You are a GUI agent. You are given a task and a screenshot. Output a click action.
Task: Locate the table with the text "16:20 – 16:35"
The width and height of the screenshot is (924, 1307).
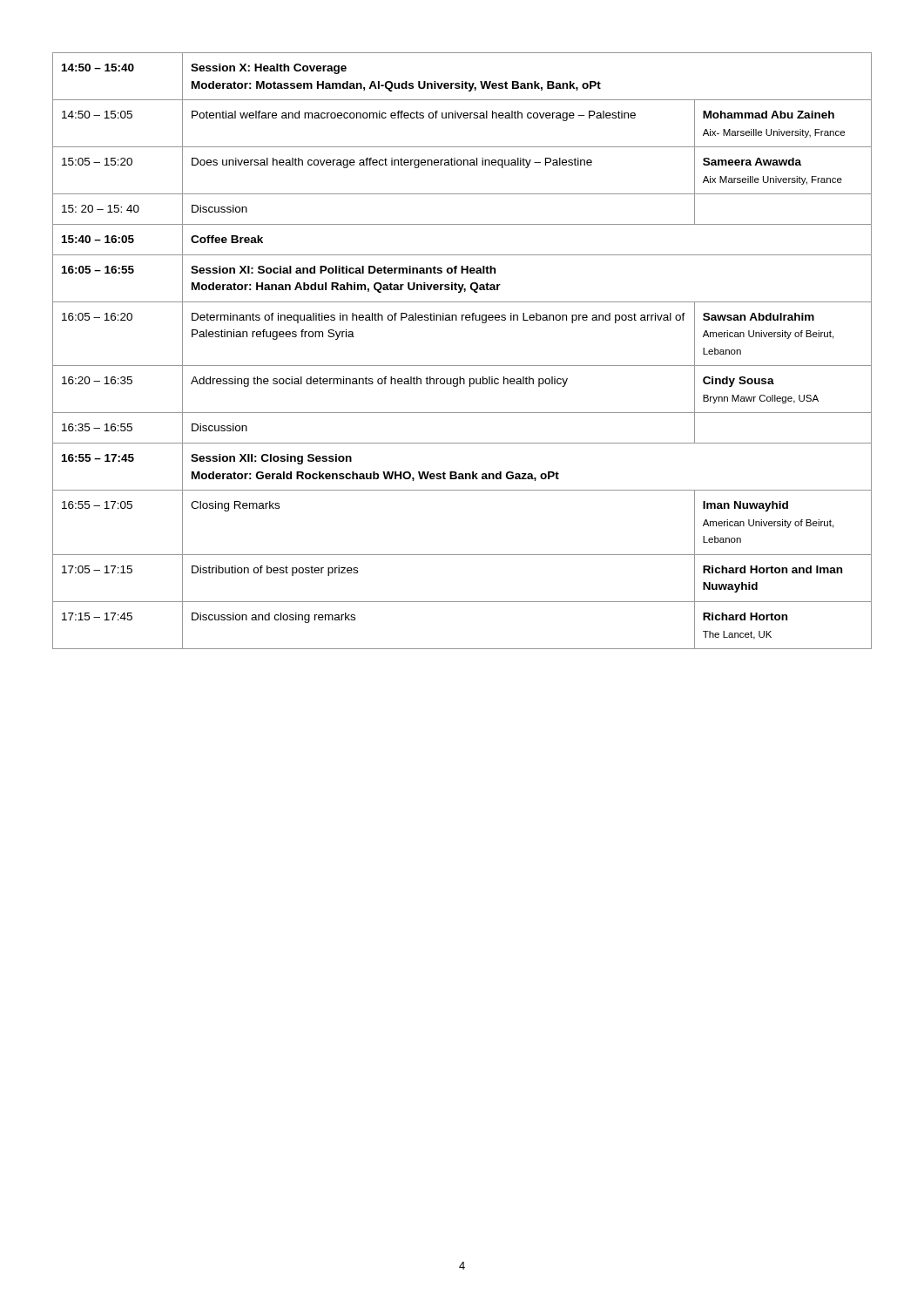point(462,351)
